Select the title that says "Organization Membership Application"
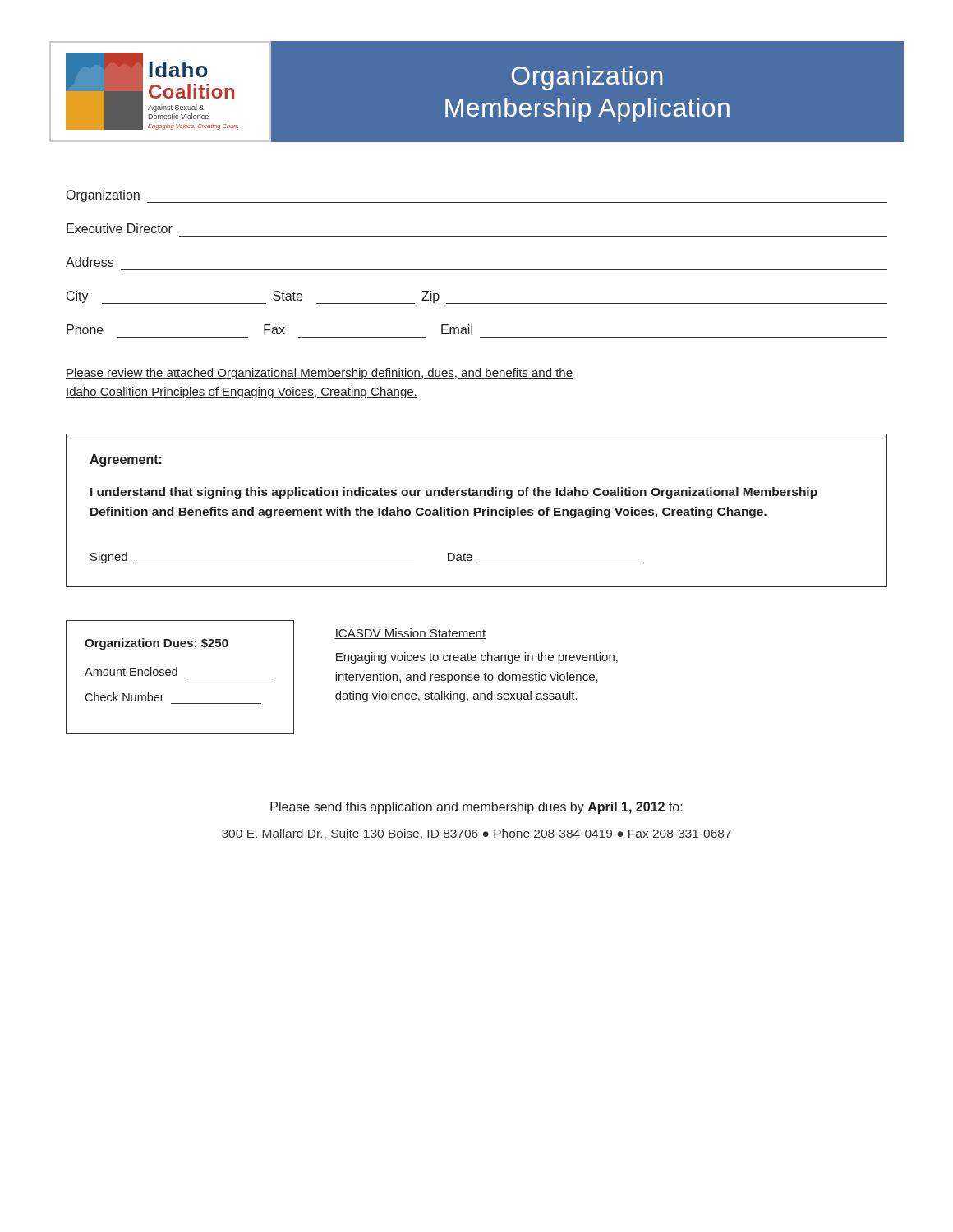Screen dimensions: 1232x953 [x=587, y=92]
